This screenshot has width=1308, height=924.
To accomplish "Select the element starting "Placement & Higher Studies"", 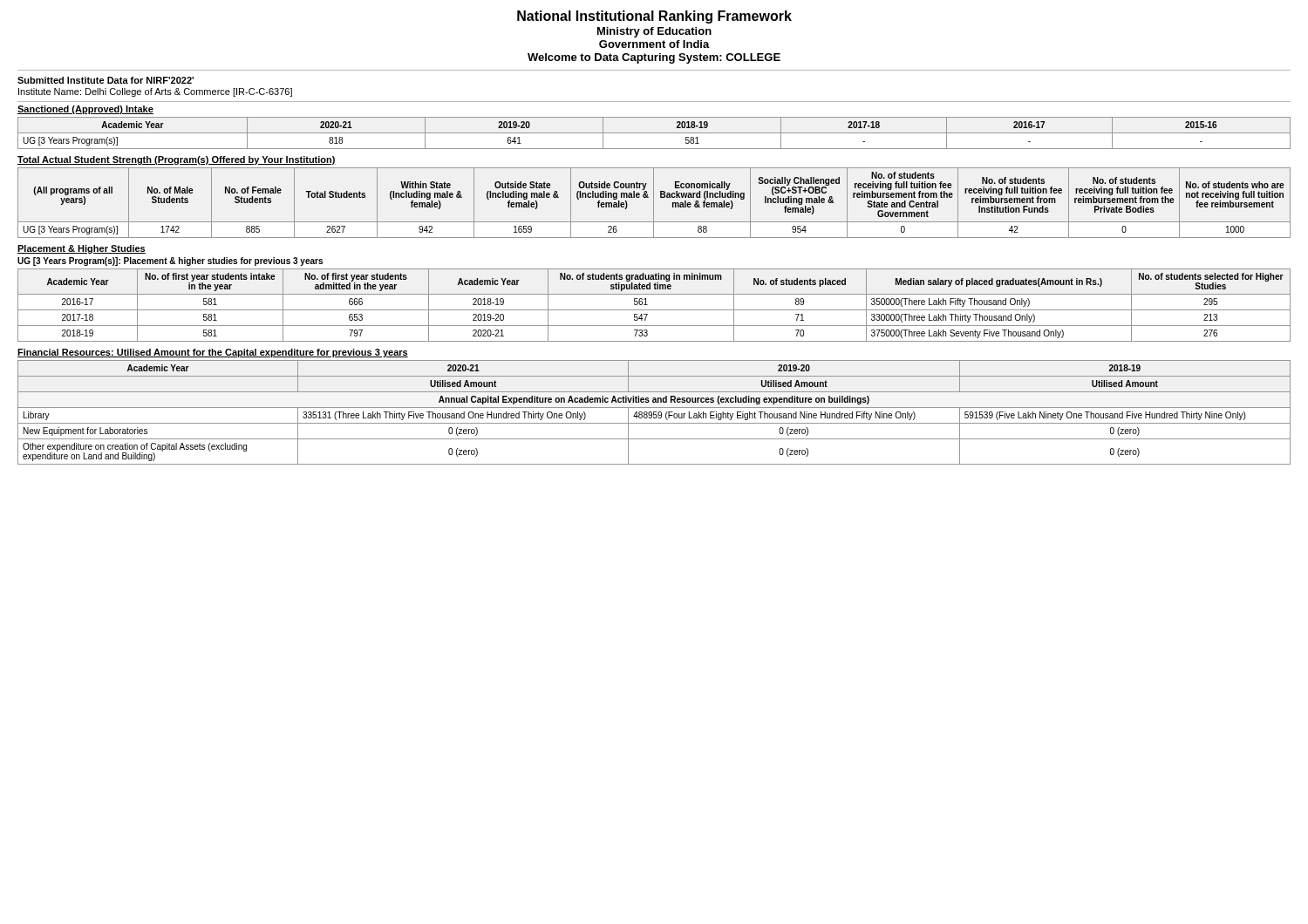I will point(81,248).
